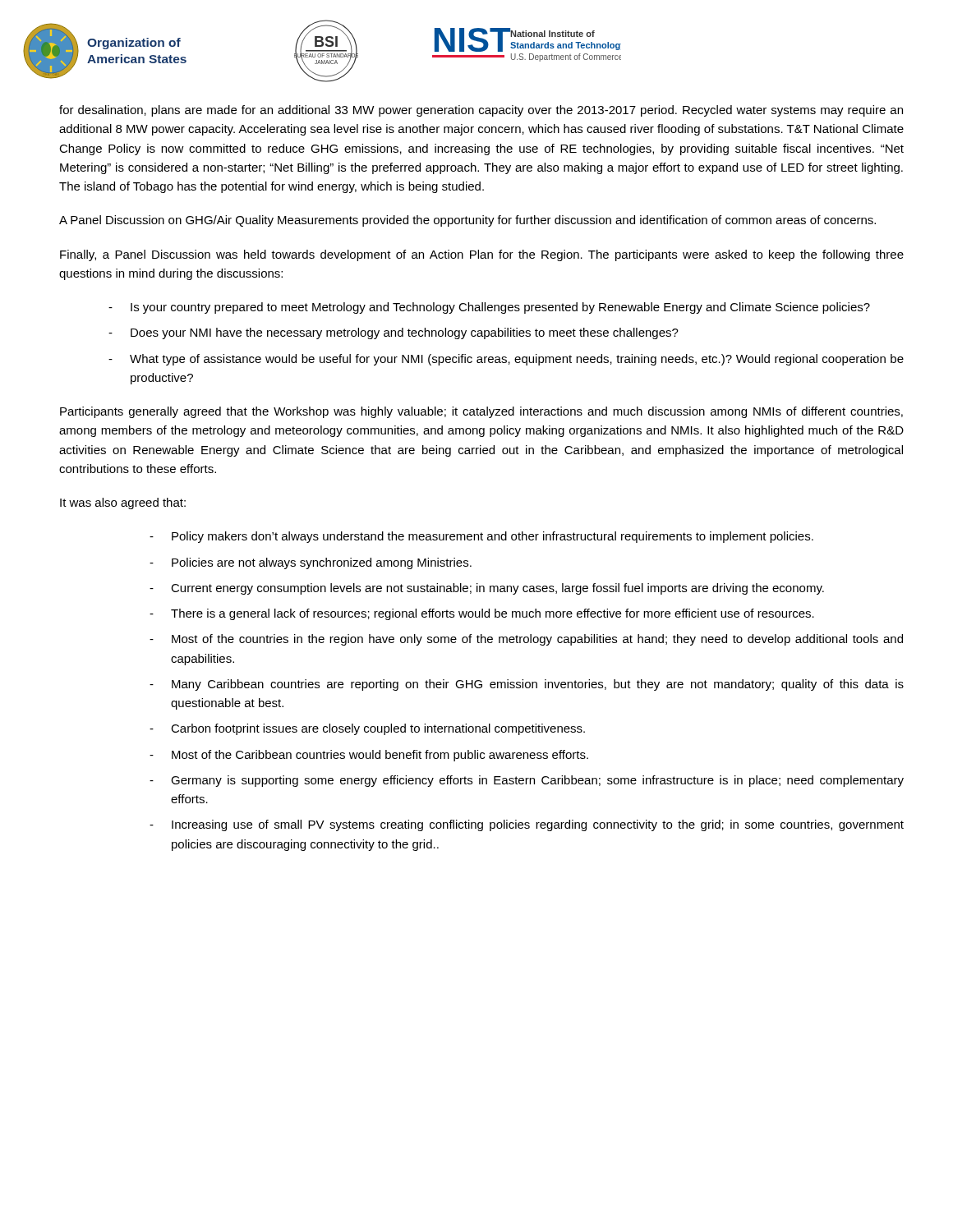
Task: Click on the region starting "Finally, a Panel Discussion was held"
Action: pos(481,263)
